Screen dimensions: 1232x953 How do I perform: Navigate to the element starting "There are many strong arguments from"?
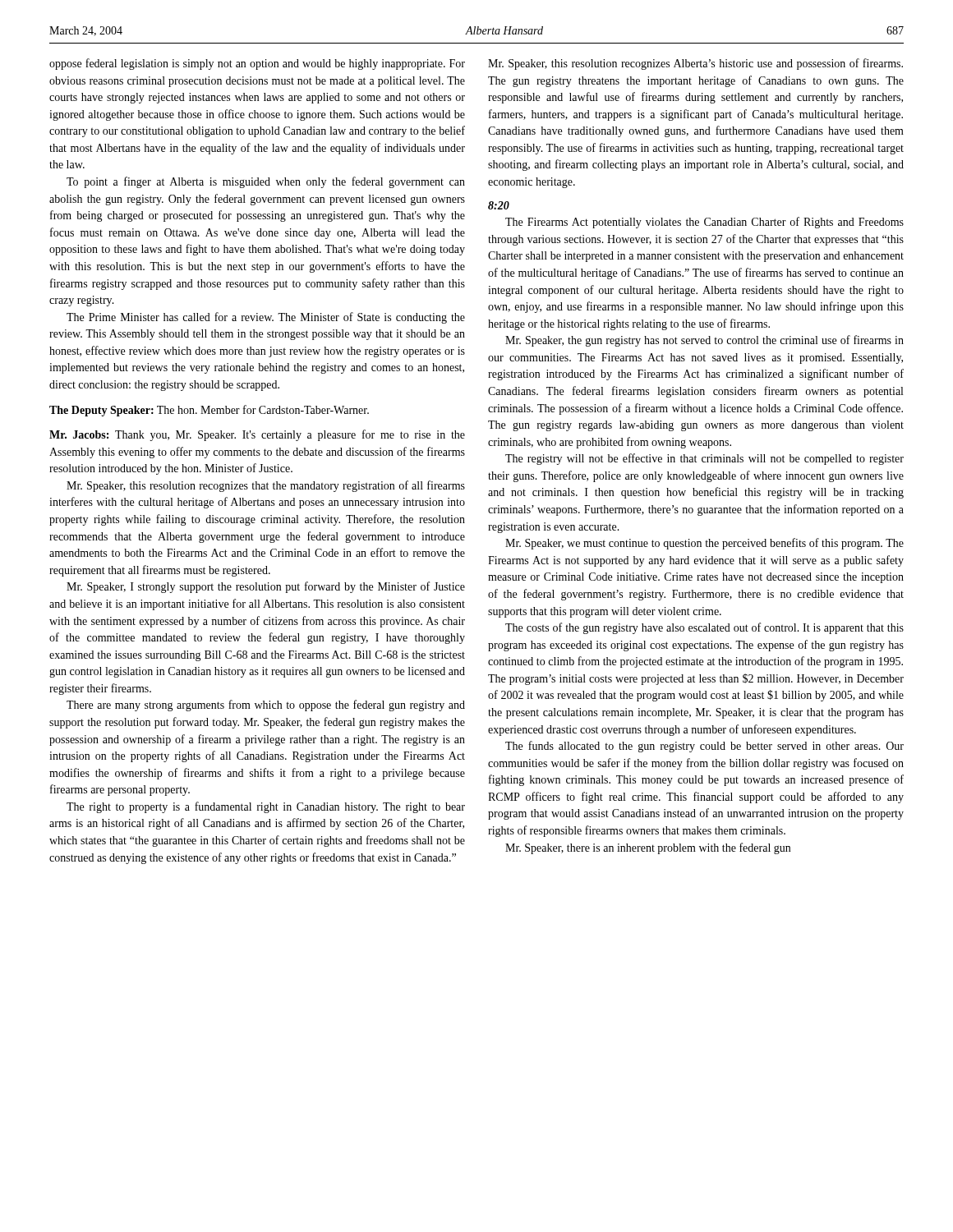coord(257,748)
